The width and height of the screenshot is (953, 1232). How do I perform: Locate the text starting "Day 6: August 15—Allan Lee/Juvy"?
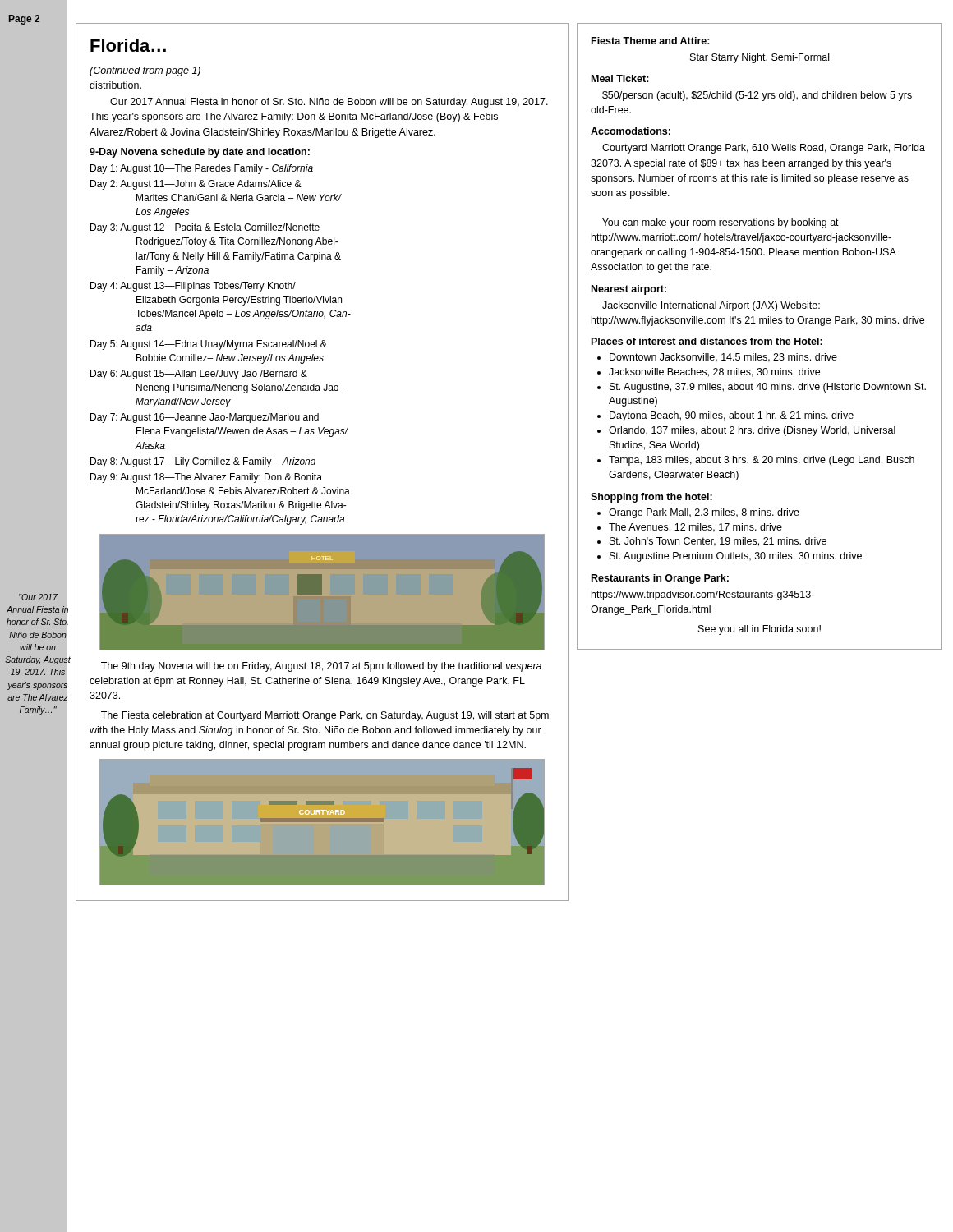coord(217,388)
